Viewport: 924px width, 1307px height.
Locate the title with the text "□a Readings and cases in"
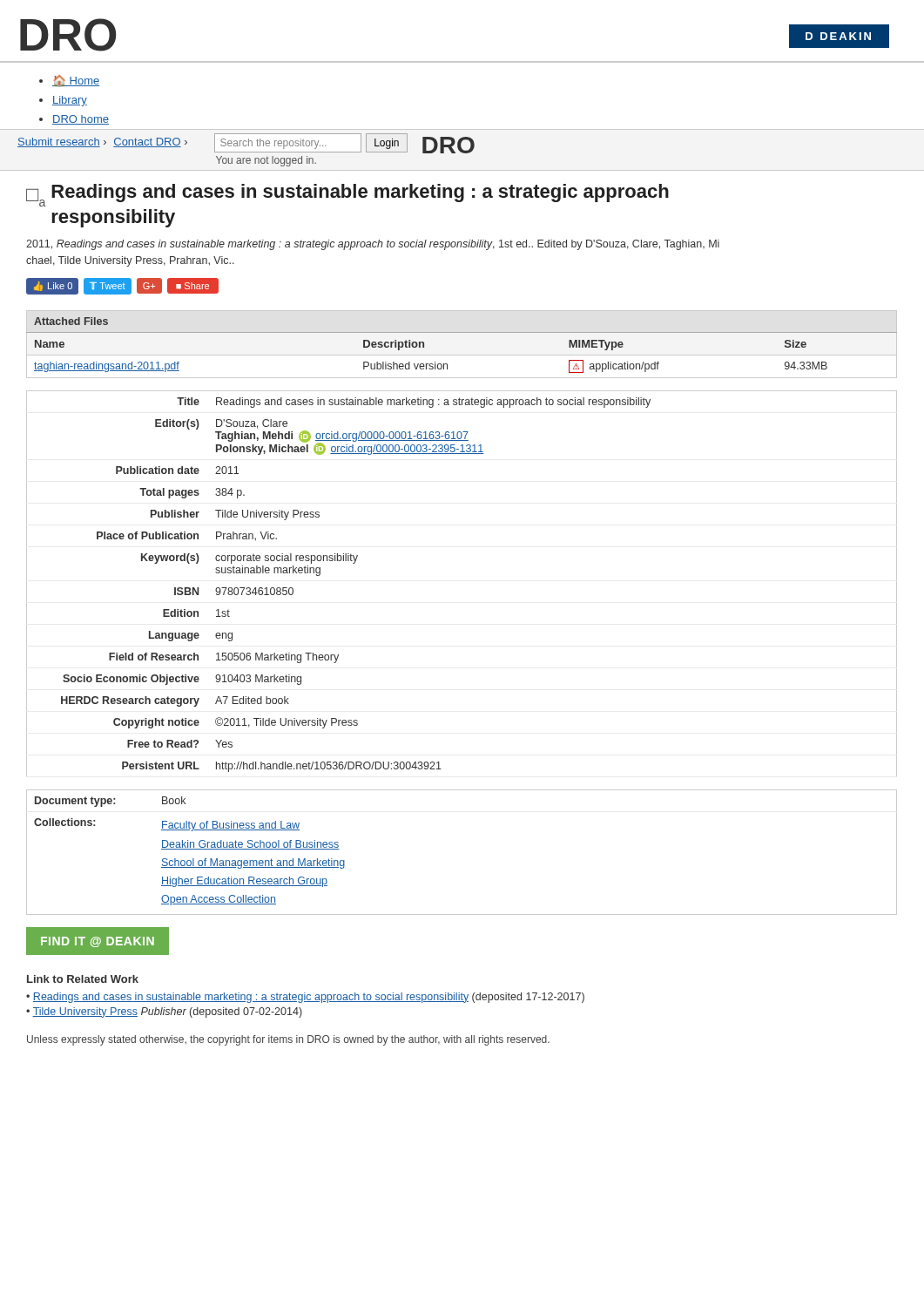tap(348, 204)
